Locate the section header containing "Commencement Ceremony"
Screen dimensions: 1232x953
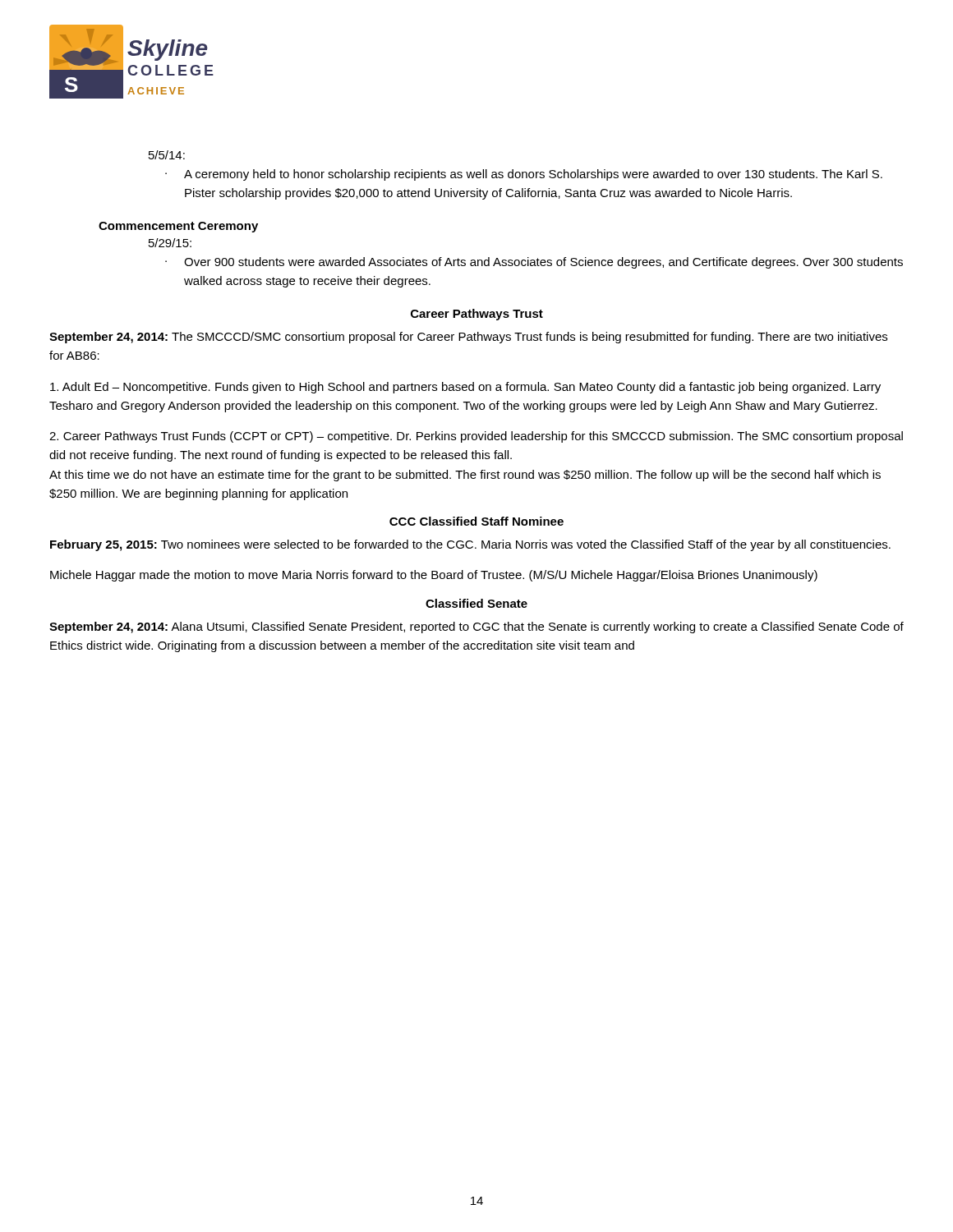tap(178, 225)
